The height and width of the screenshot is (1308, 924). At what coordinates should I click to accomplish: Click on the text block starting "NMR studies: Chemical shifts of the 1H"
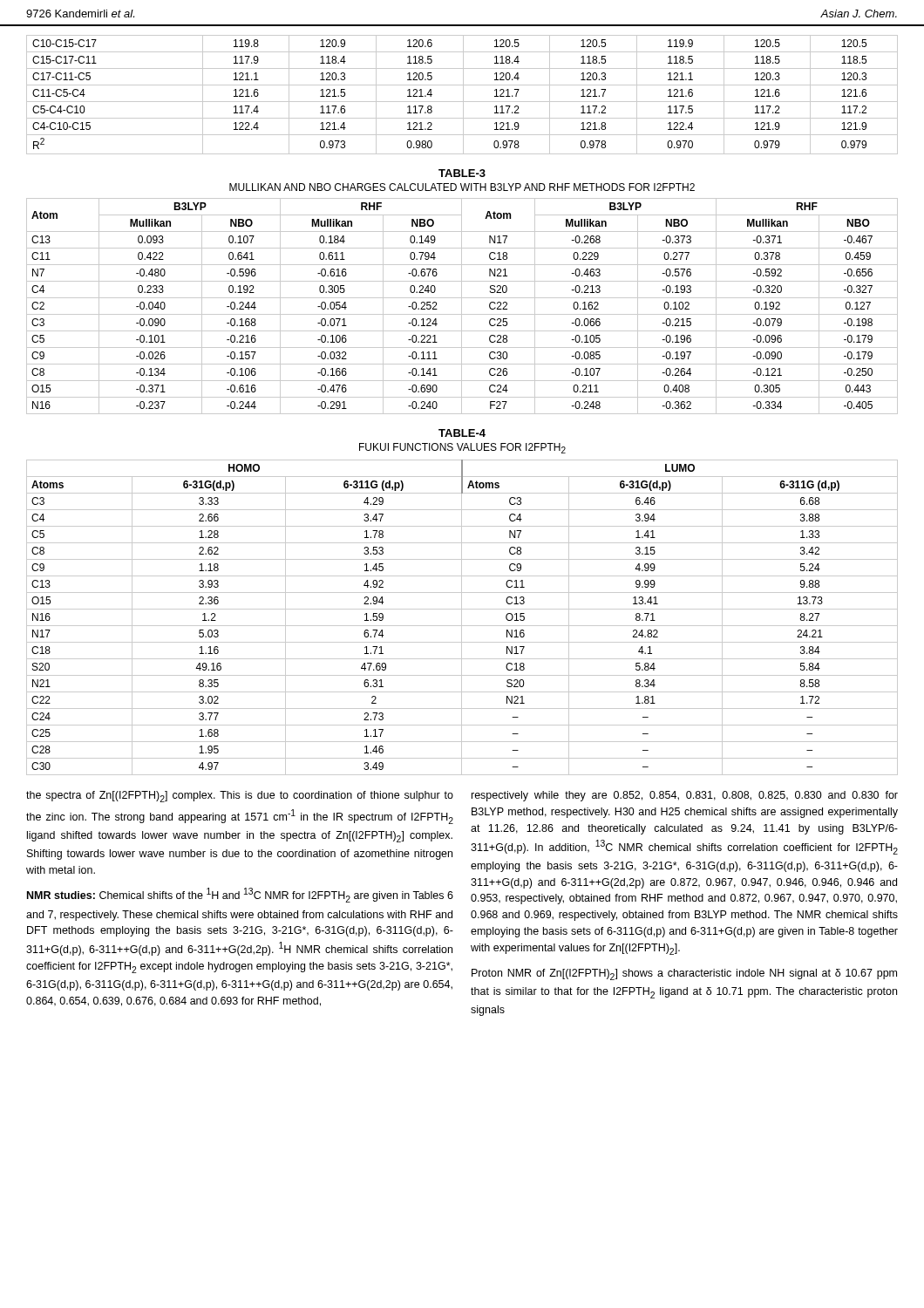click(240, 947)
